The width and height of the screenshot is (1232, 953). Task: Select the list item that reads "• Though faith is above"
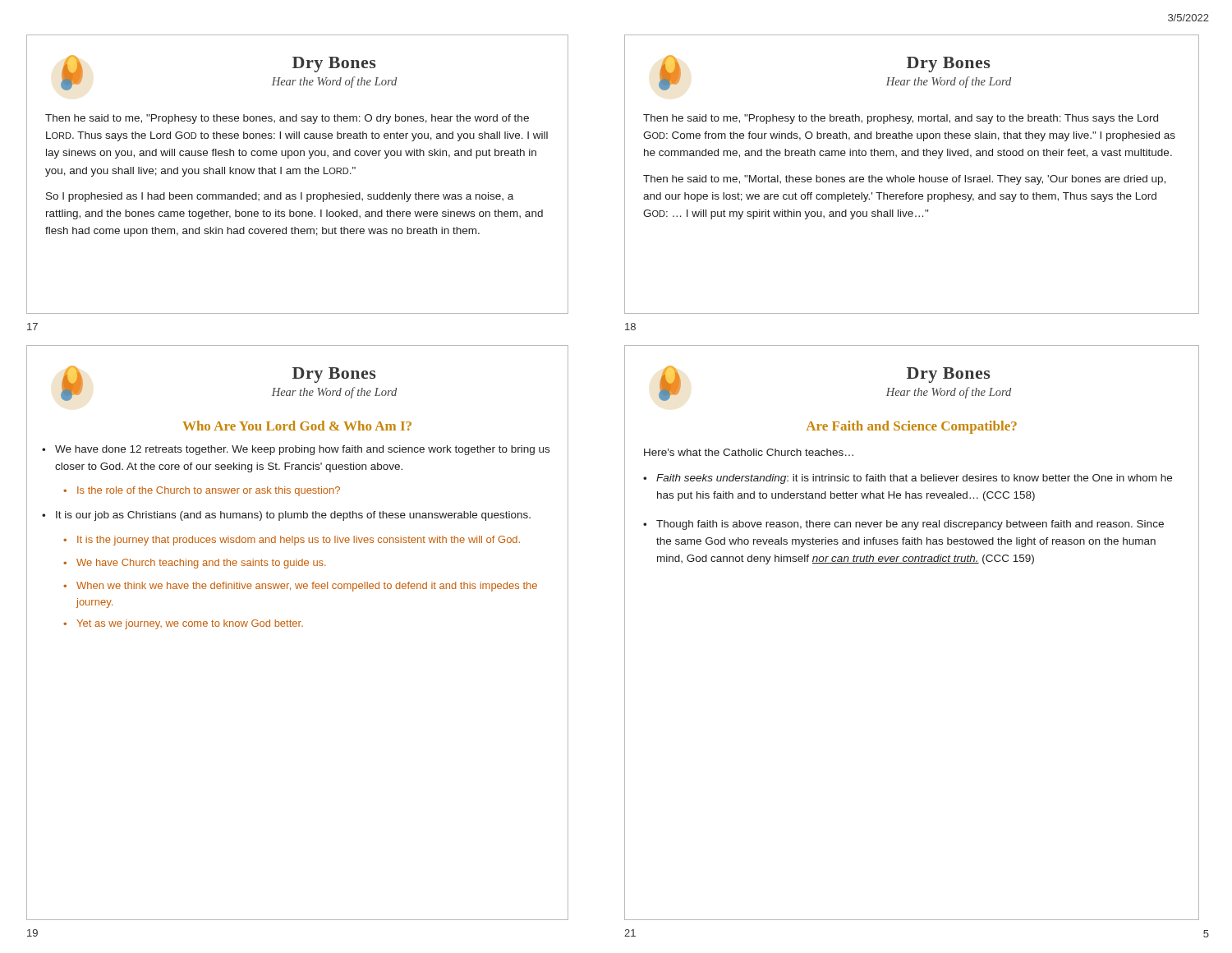click(x=912, y=542)
